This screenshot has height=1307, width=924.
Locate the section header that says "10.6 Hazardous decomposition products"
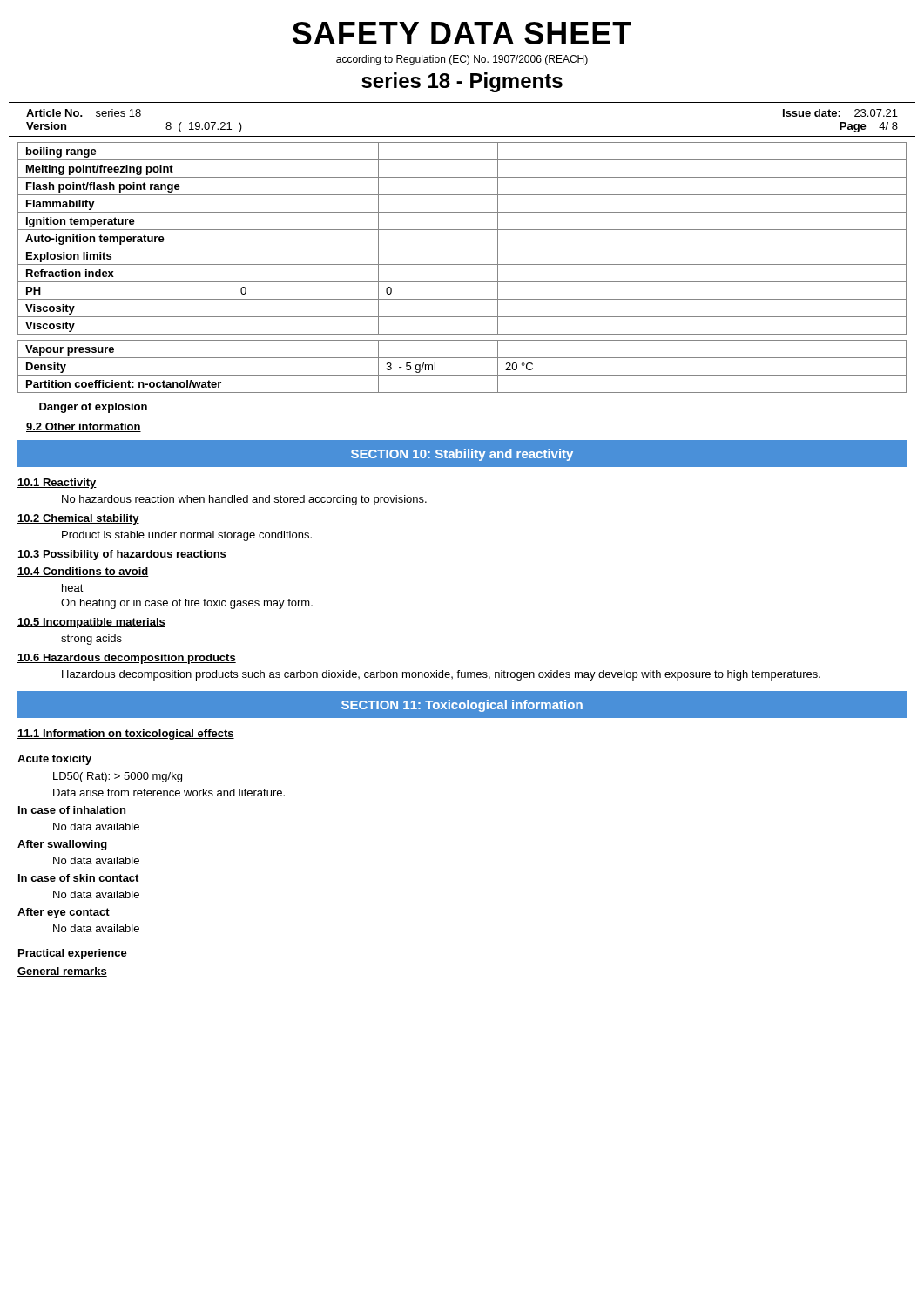(x=127, y=657)
